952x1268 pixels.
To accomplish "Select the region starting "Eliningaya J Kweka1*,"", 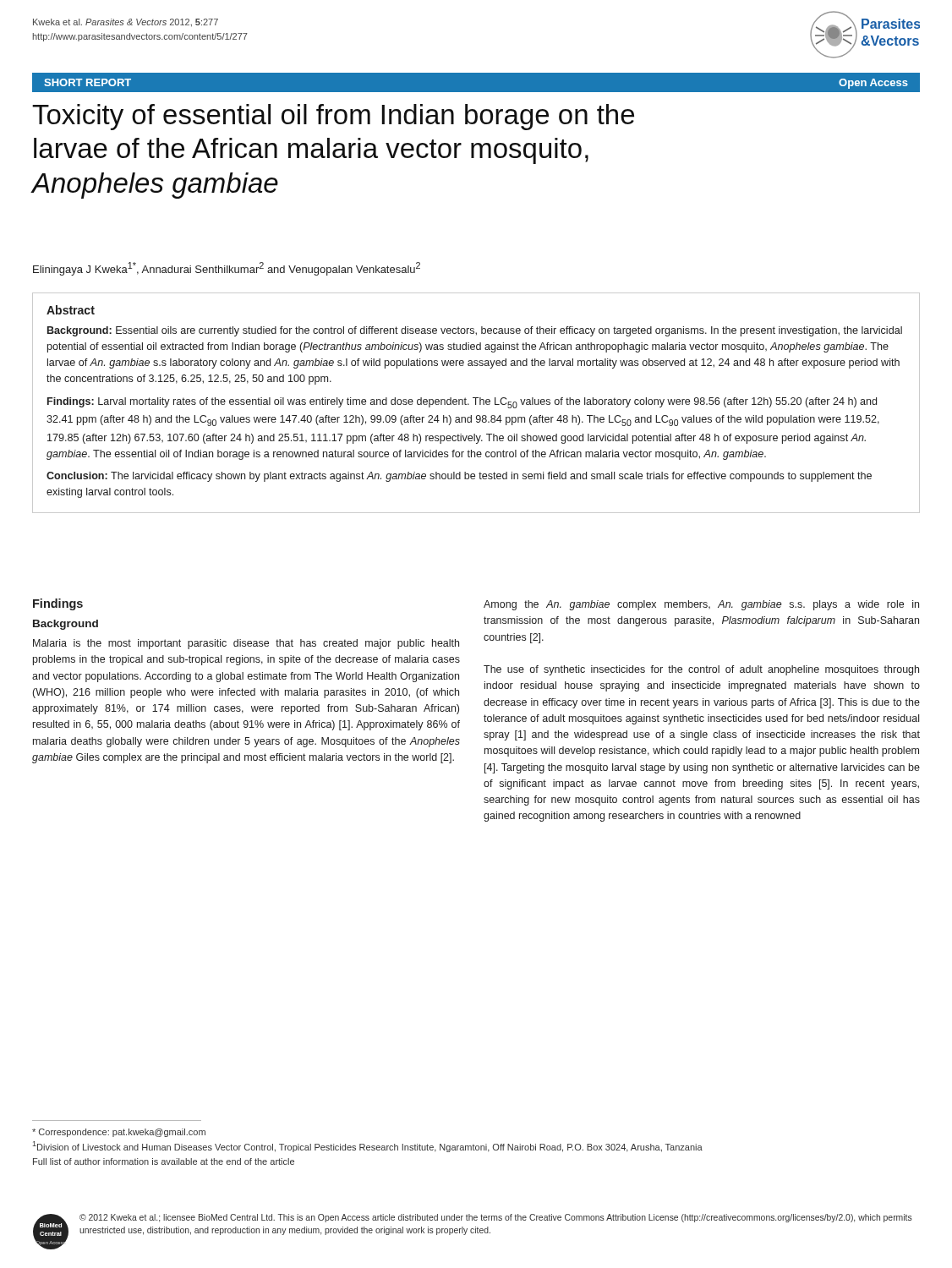I will click(x=226, y=268).
